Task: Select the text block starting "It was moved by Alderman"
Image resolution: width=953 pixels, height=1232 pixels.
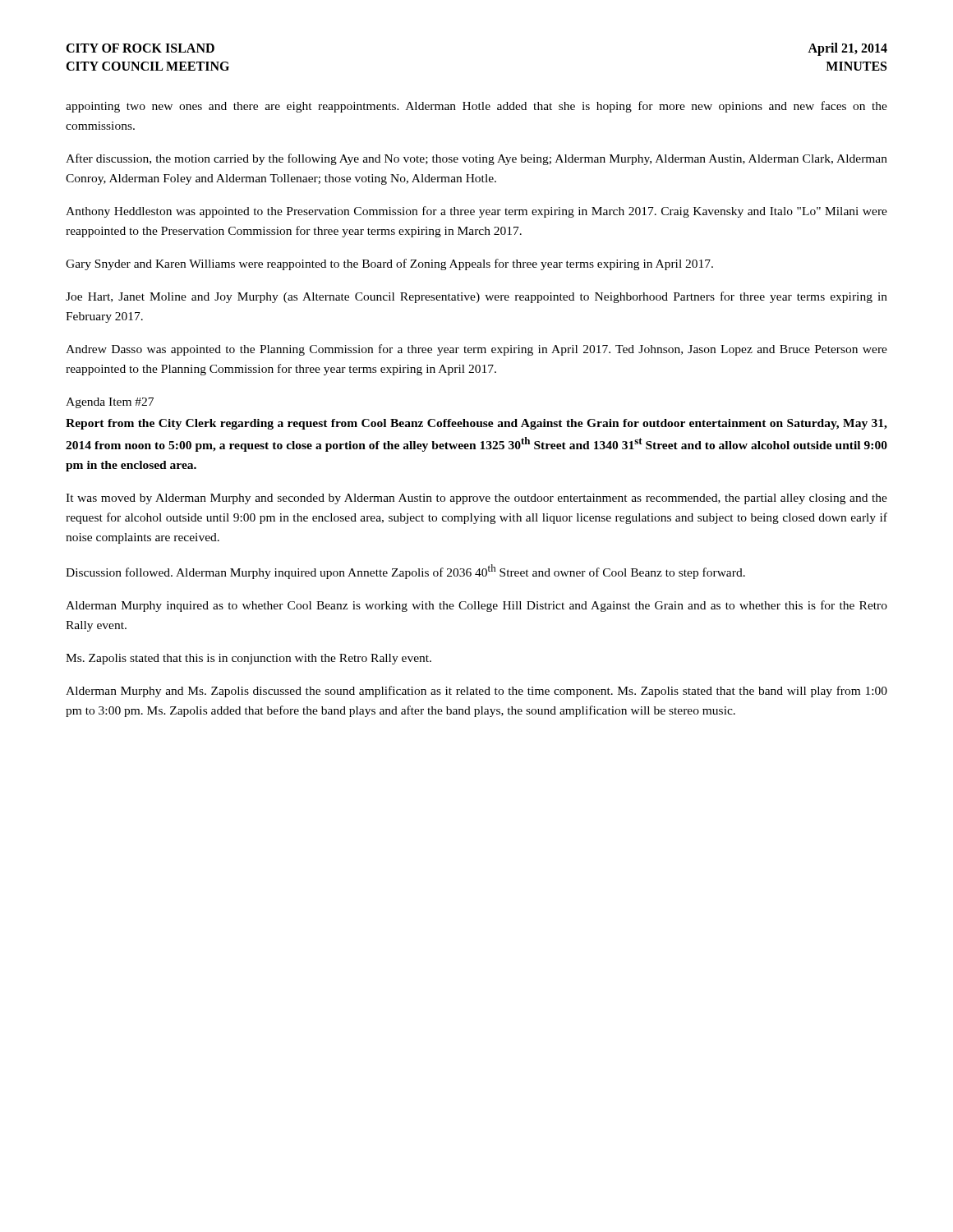Action: [476, 517]
